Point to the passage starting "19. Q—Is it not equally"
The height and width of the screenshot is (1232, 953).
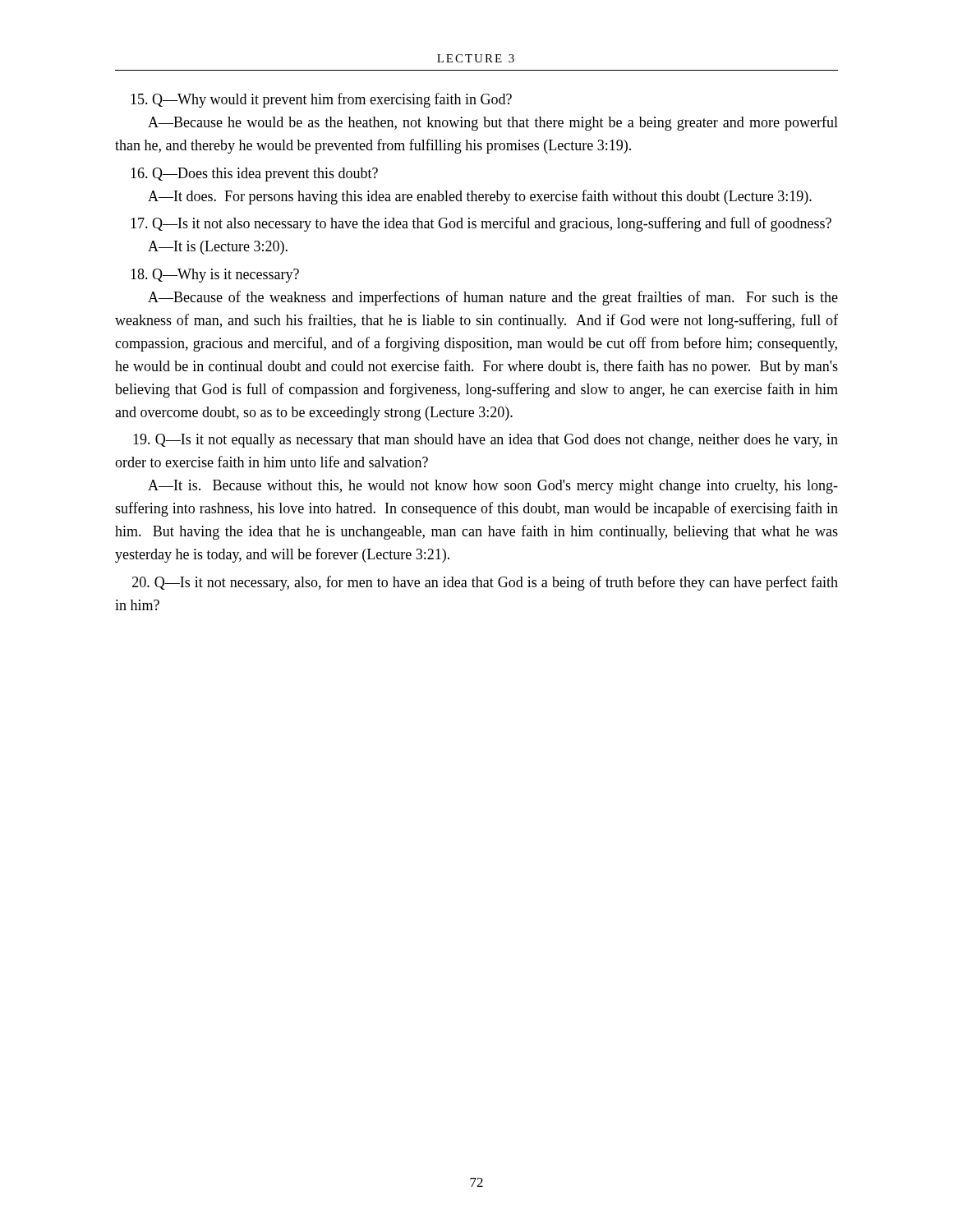476,451
